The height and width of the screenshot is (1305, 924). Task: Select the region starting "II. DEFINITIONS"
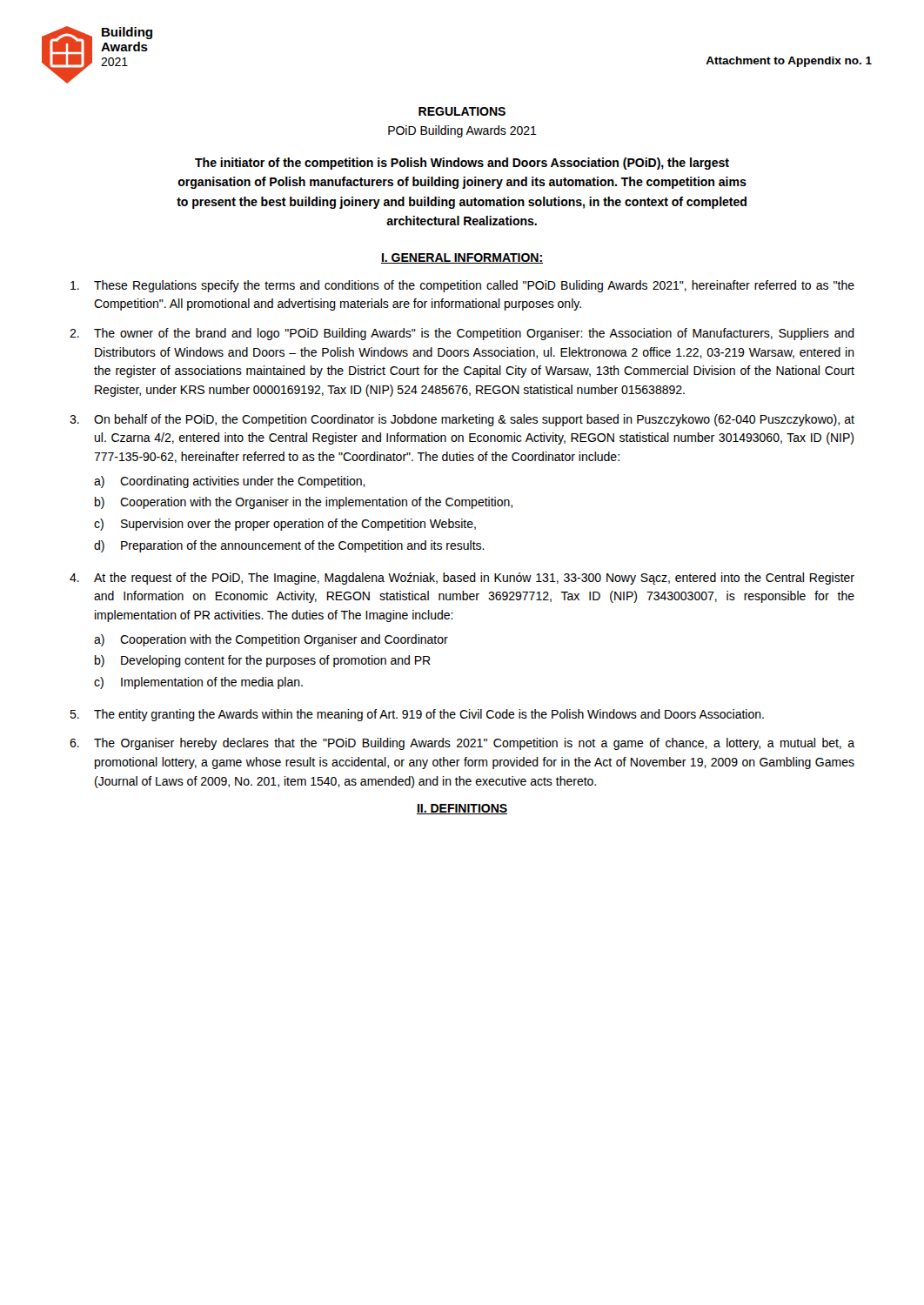[x=462, y=809]
